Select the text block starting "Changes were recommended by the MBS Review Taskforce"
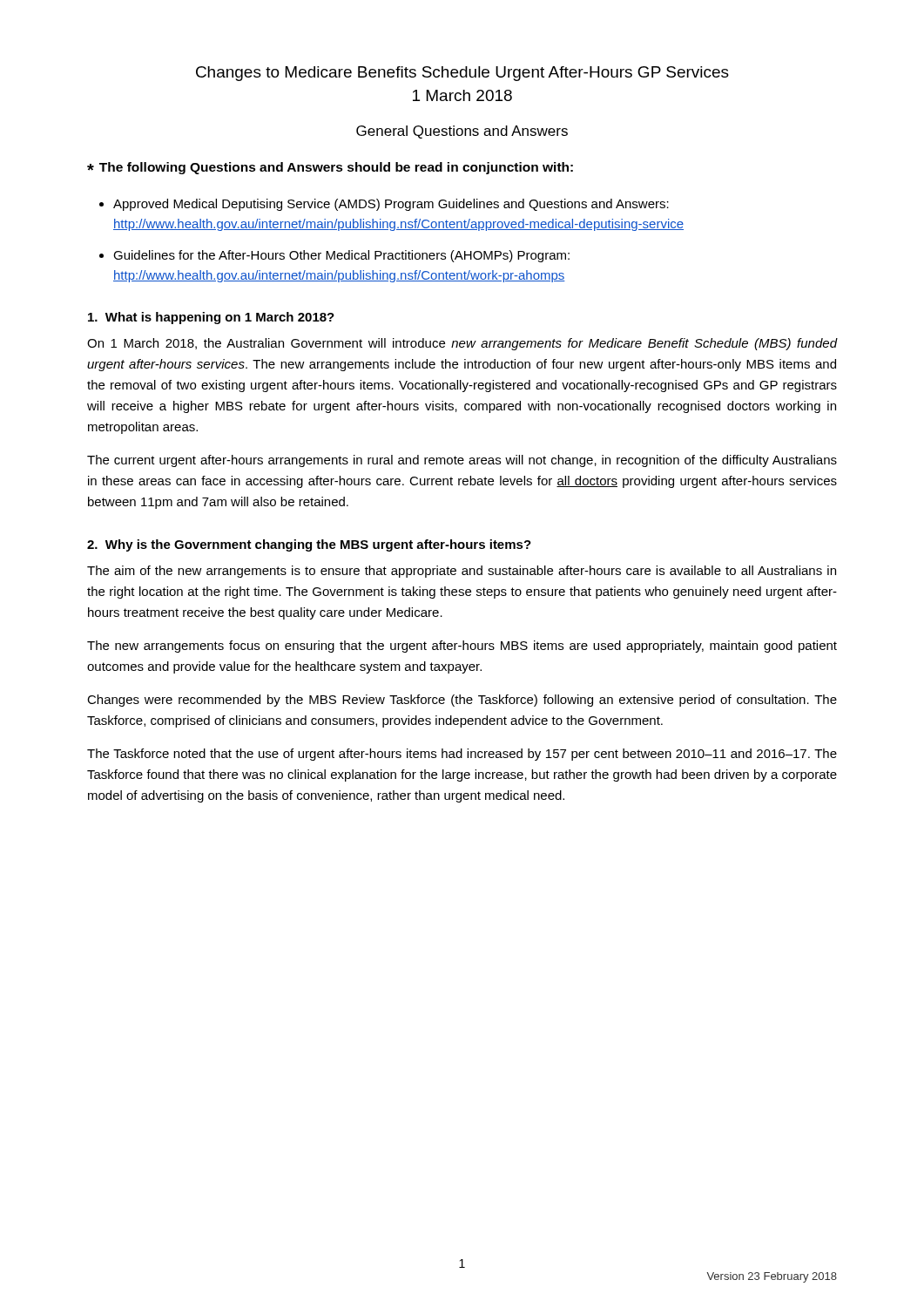Viewport: 924px width, 1307px height. pos(462,710)
